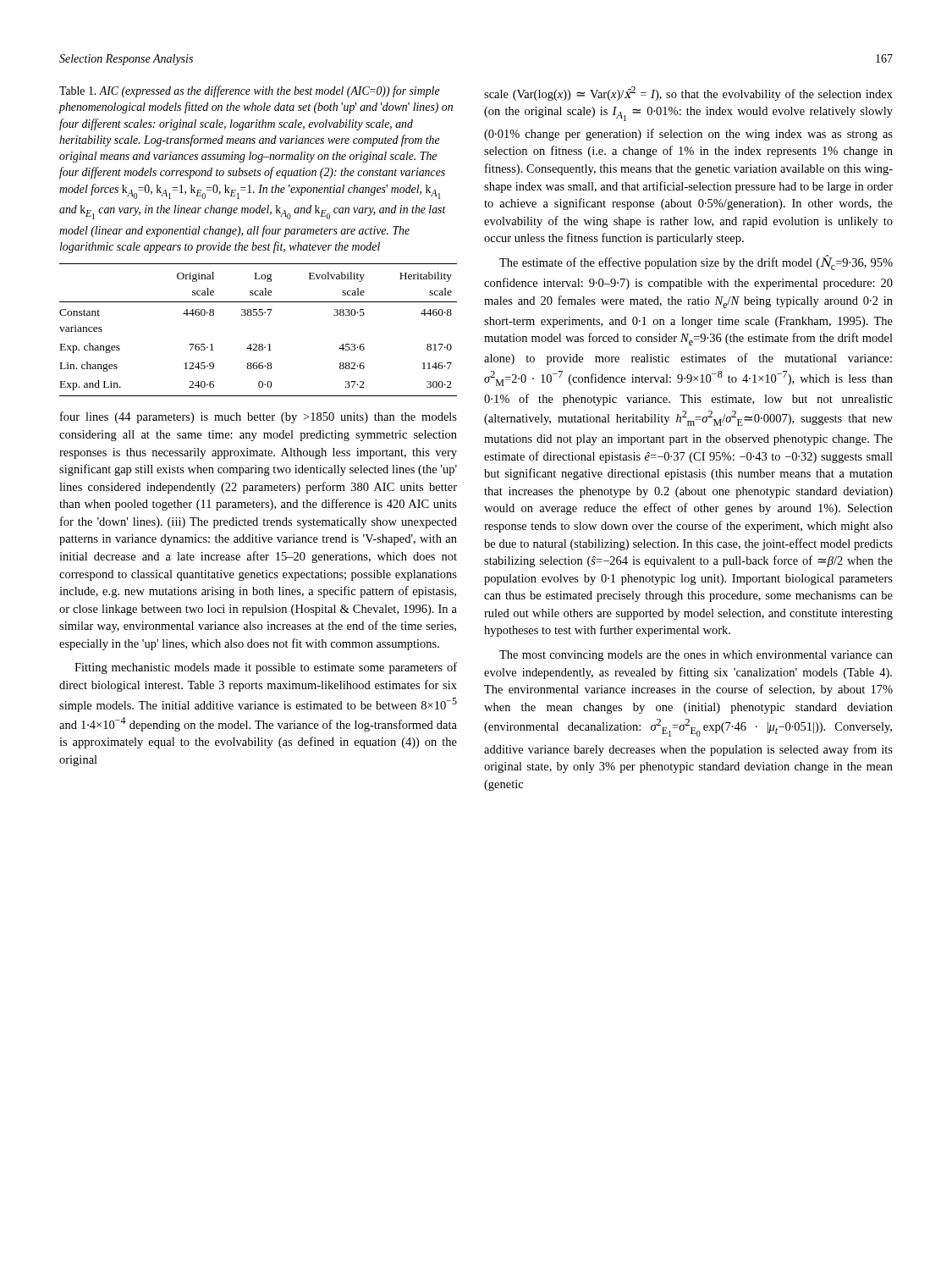This screenshot has height=1270, width=952.
Task: Select the table that reads "Exp. and Lin."
Action: 258,330
